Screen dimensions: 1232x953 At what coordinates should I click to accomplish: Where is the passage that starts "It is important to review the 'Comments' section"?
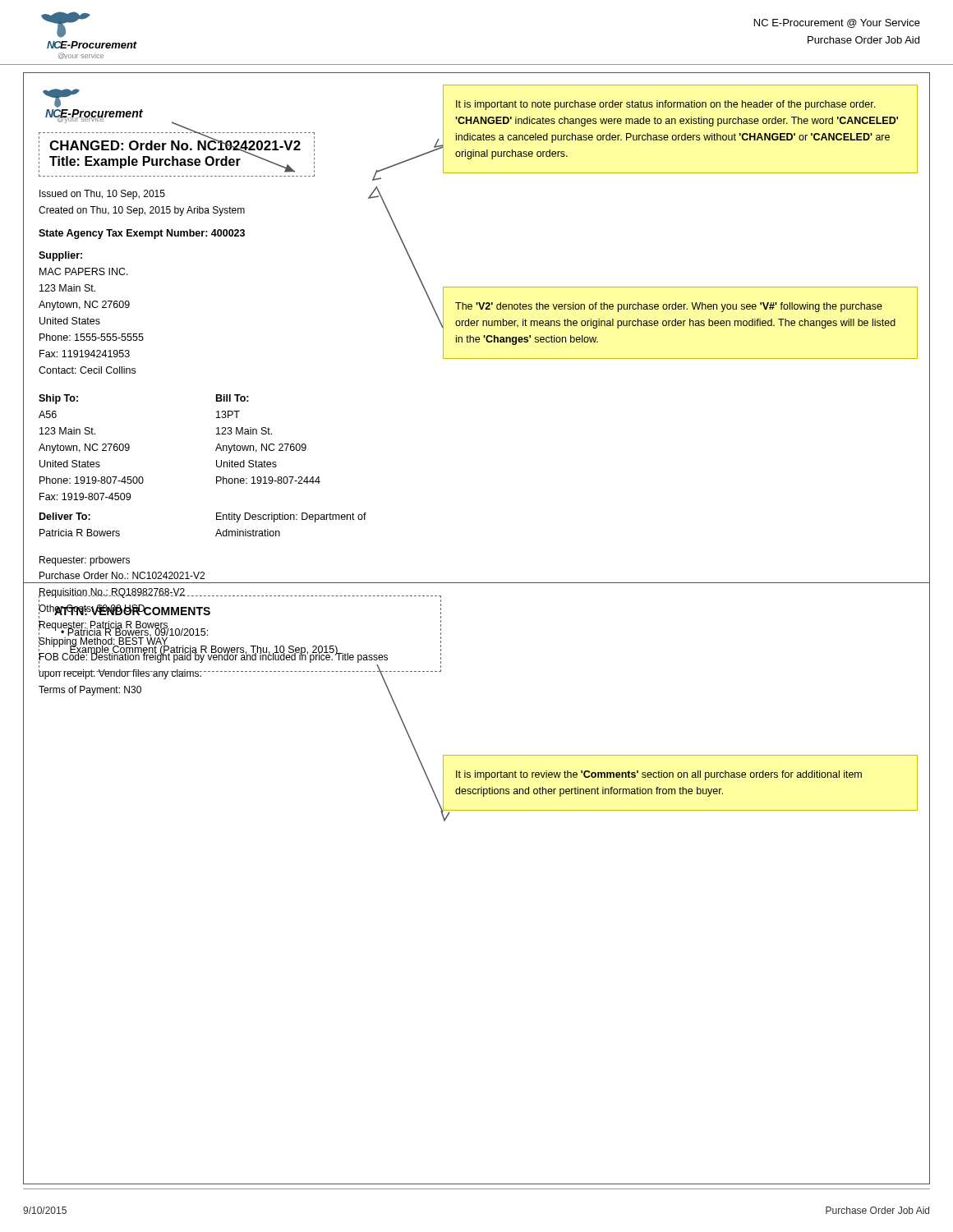pos(659,783)
